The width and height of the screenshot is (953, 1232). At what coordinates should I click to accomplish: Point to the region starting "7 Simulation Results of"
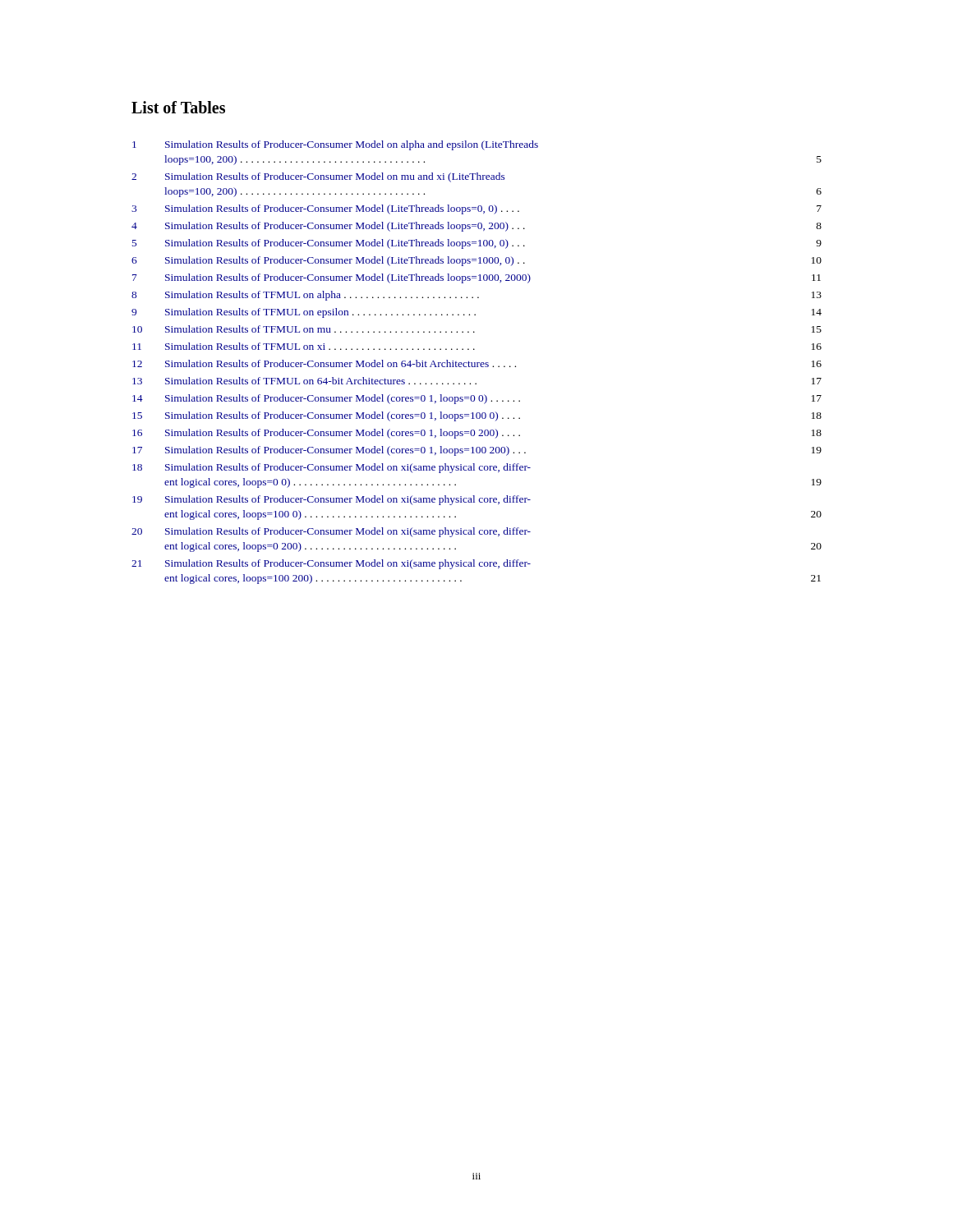click(x=476, y=277)
